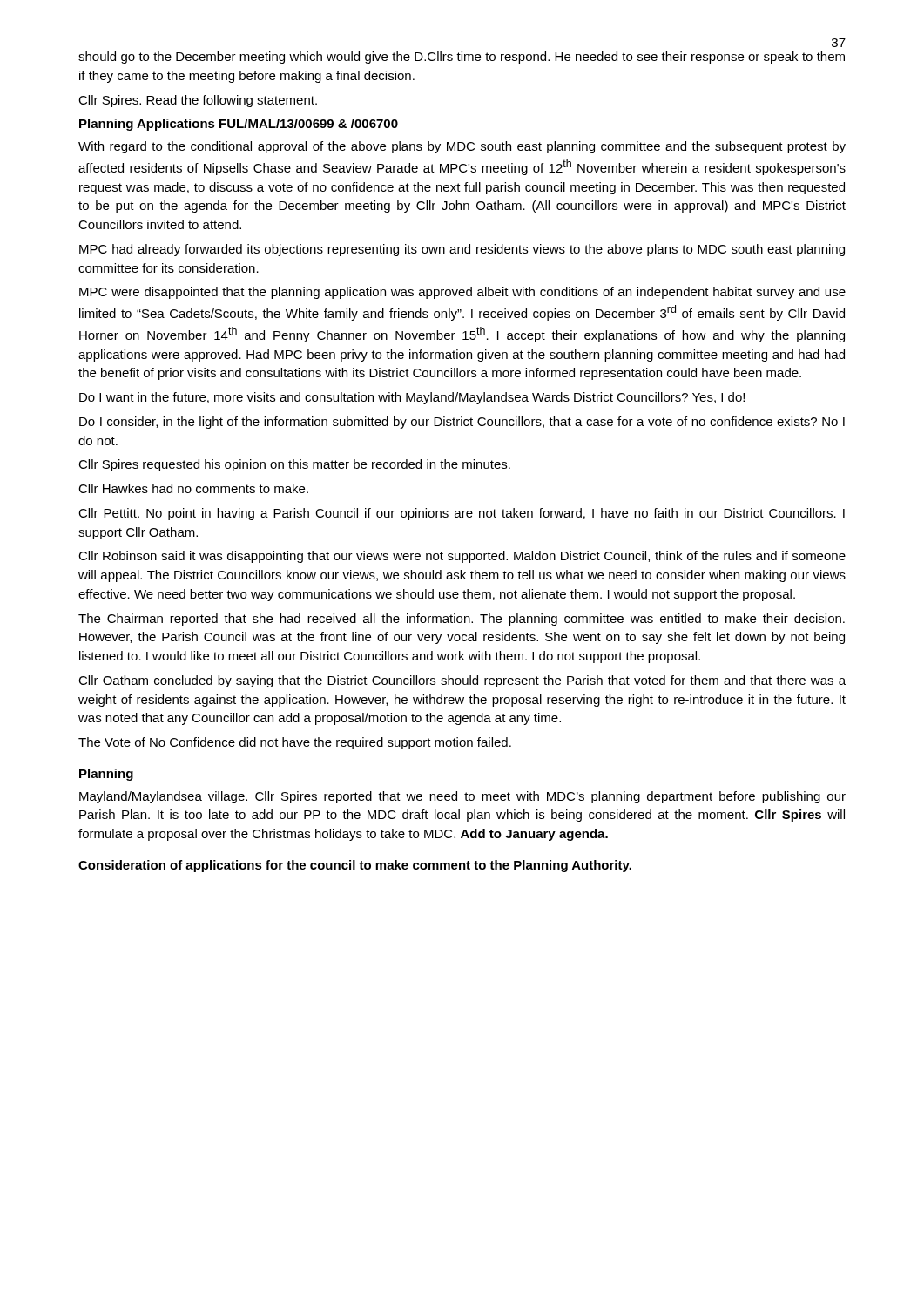Locate the text block that says "Mayland/Maylandsea village. Cllr Spires"

(x=462, y=814)
